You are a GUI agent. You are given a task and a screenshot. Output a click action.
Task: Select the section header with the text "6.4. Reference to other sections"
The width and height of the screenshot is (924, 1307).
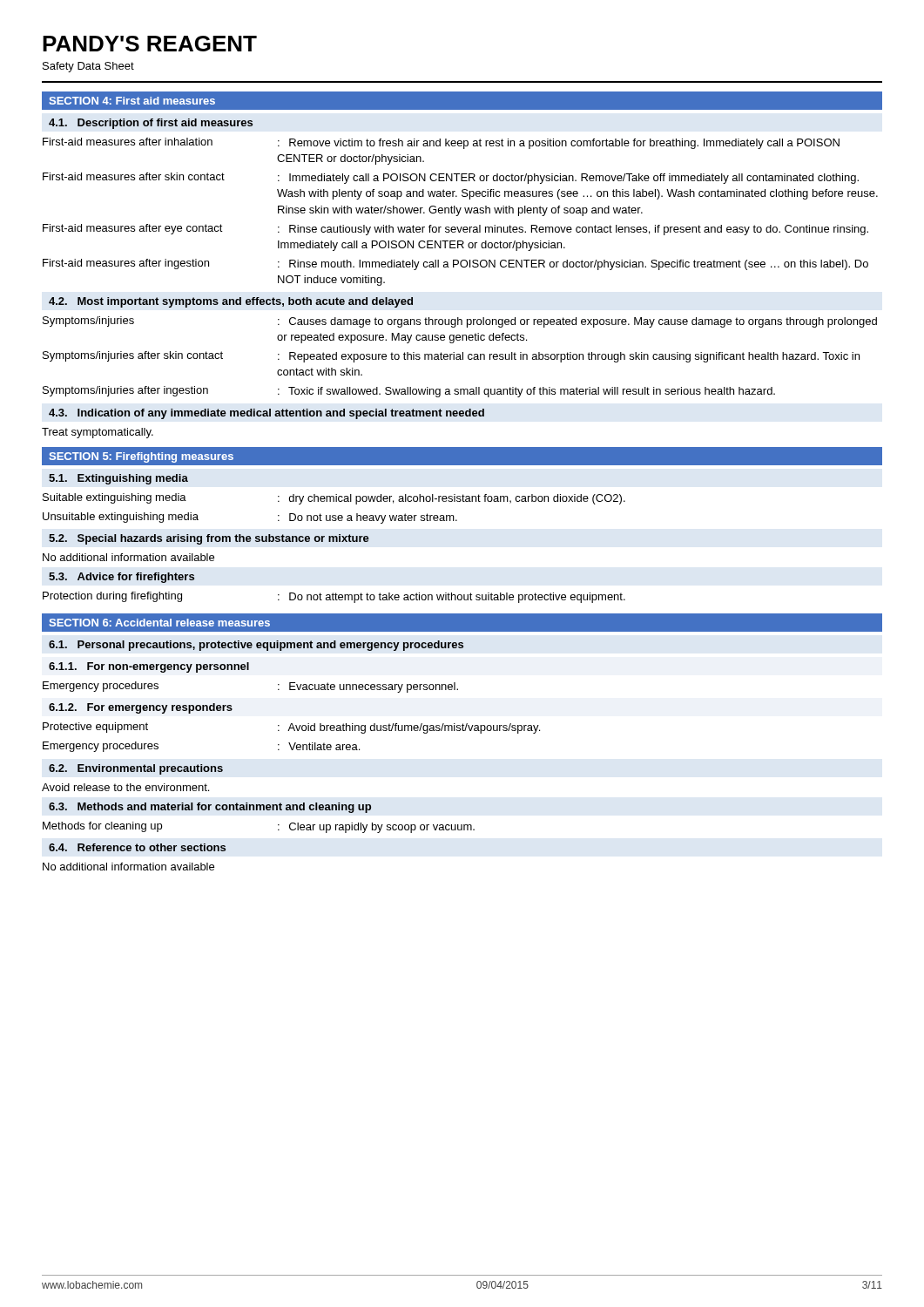pos(137,847)
